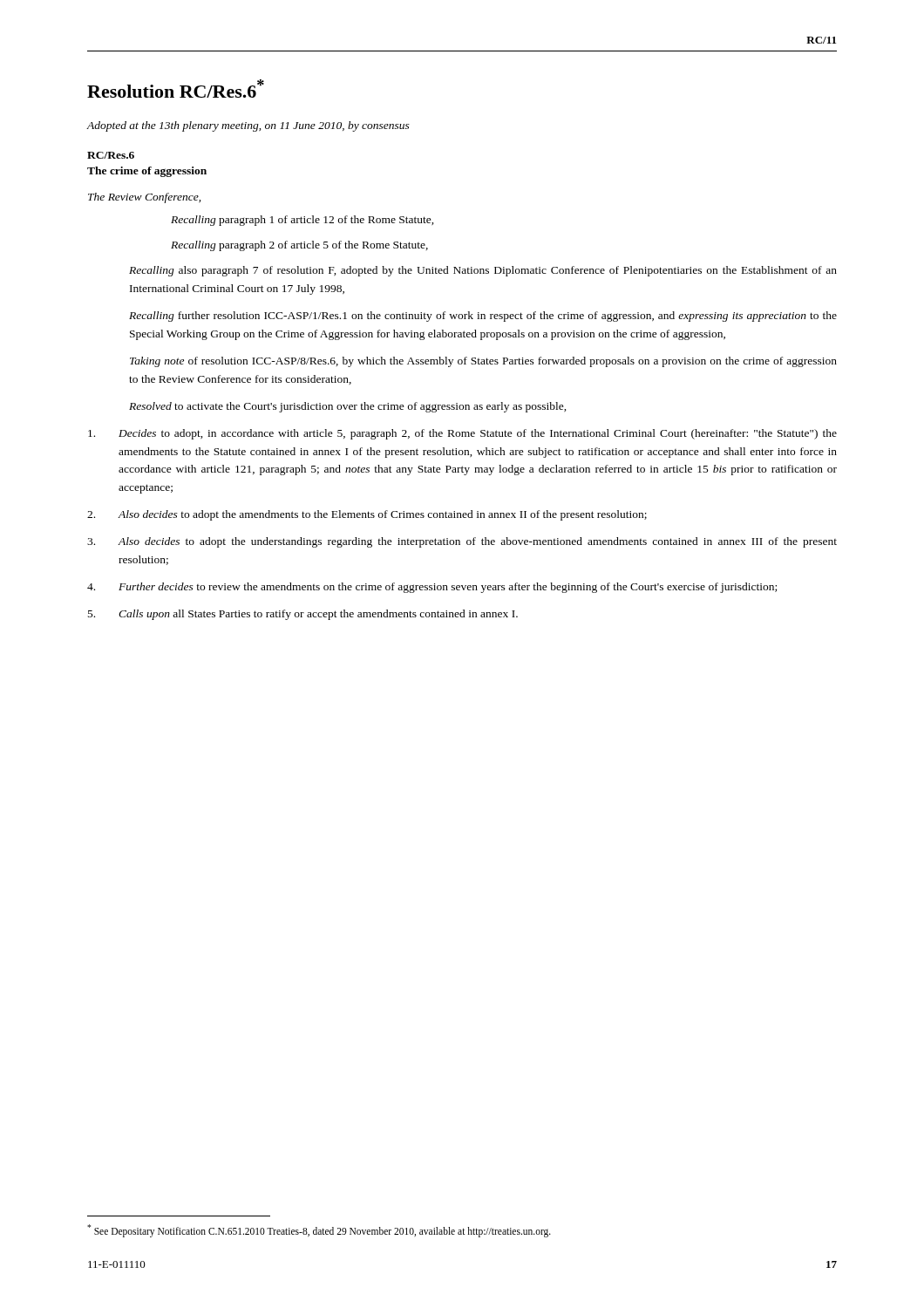Screen dimensions: 1308x924
Task: Point to the passage starting "Resolved to activate the Court's jurisdiction over the"
Action: (x=348, y=406)
